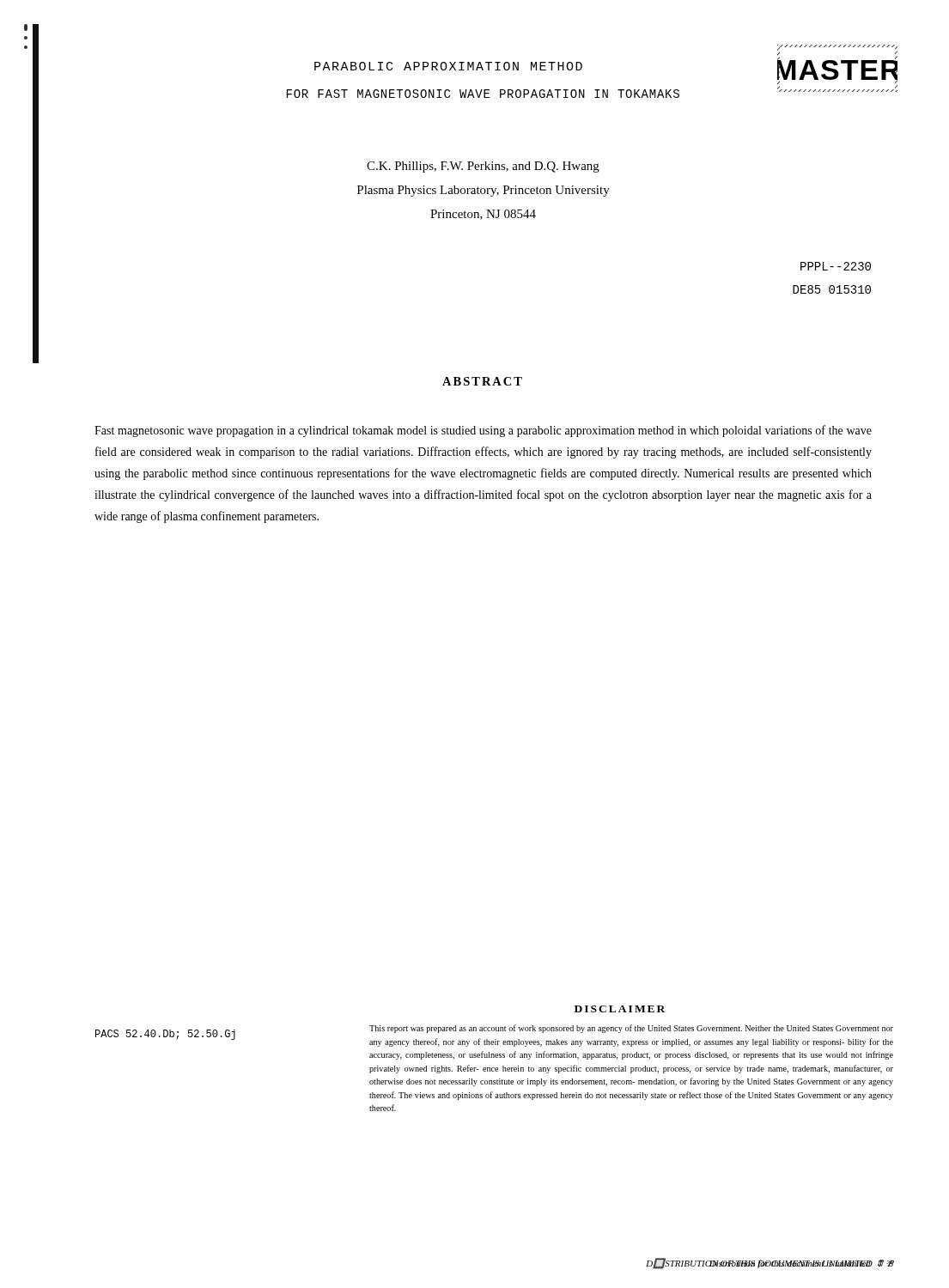Locate the block starting "Fast magnetosonic wave propagation in a"
Viewport: 949px width, 1288px height.
click(483, 473)
